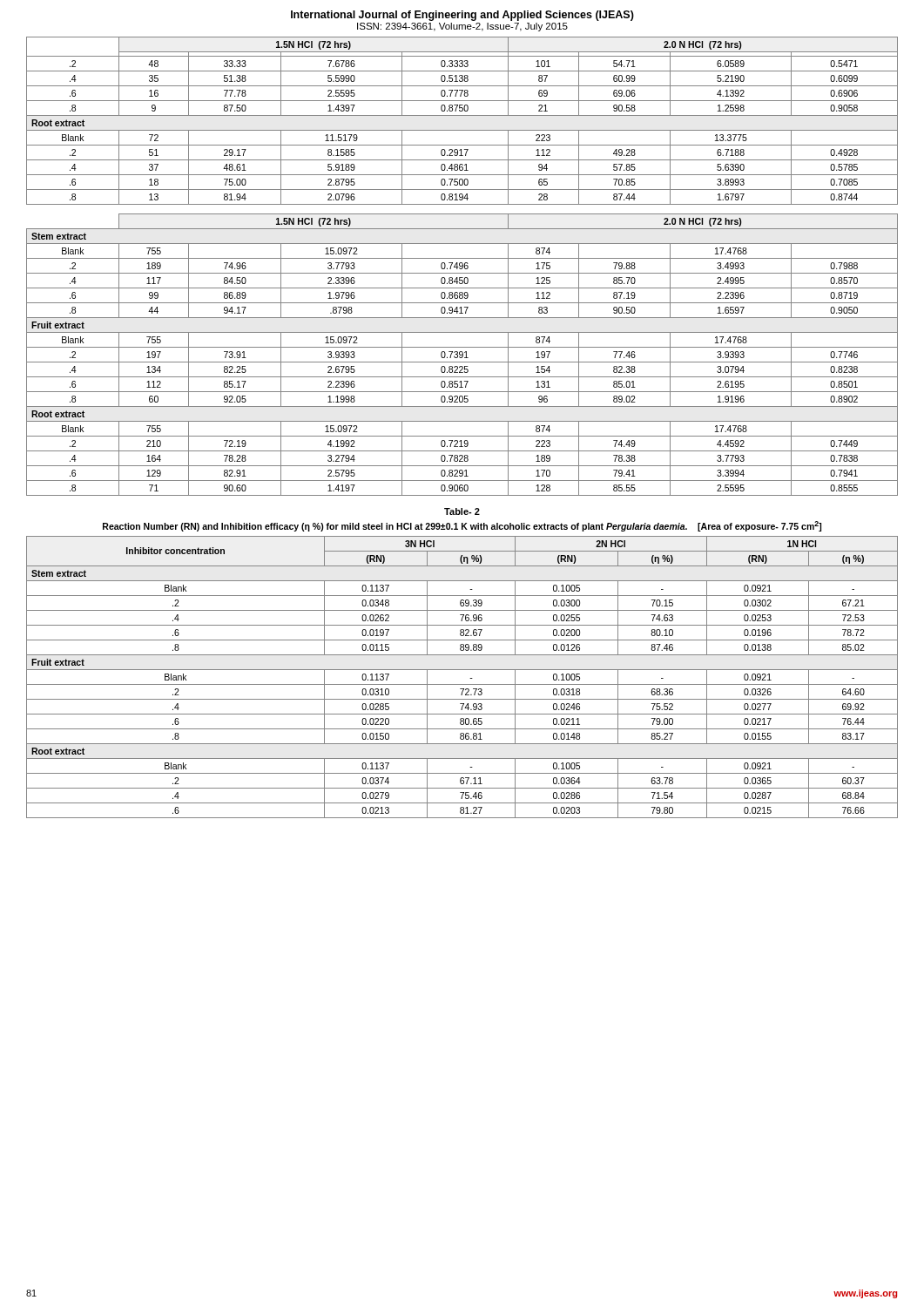Click on the text starting "Reaction Number (RN) and Inhibition efficacy (η"

462,525
